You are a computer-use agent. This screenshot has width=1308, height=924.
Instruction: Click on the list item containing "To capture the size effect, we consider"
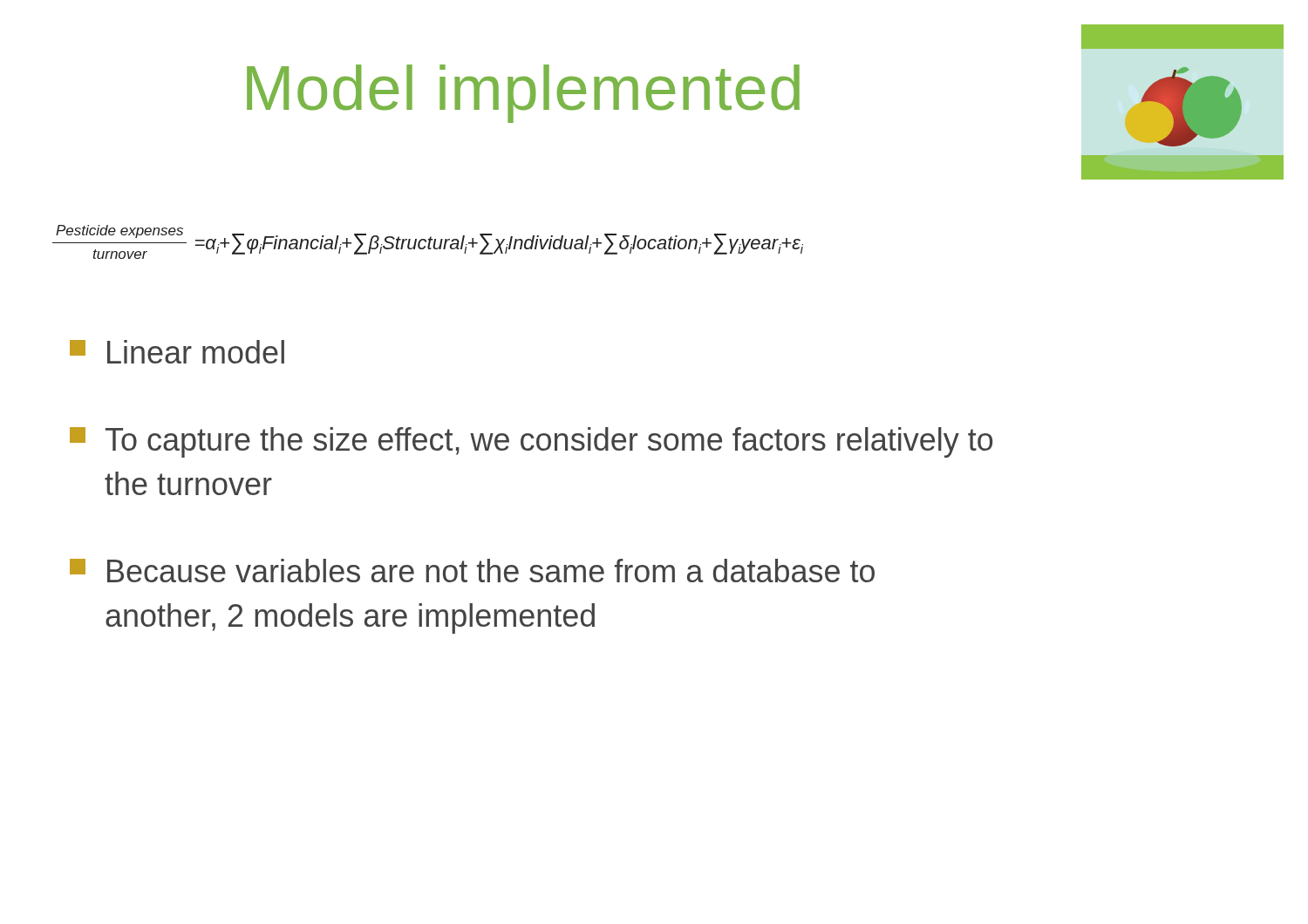[x=532, y=463]
